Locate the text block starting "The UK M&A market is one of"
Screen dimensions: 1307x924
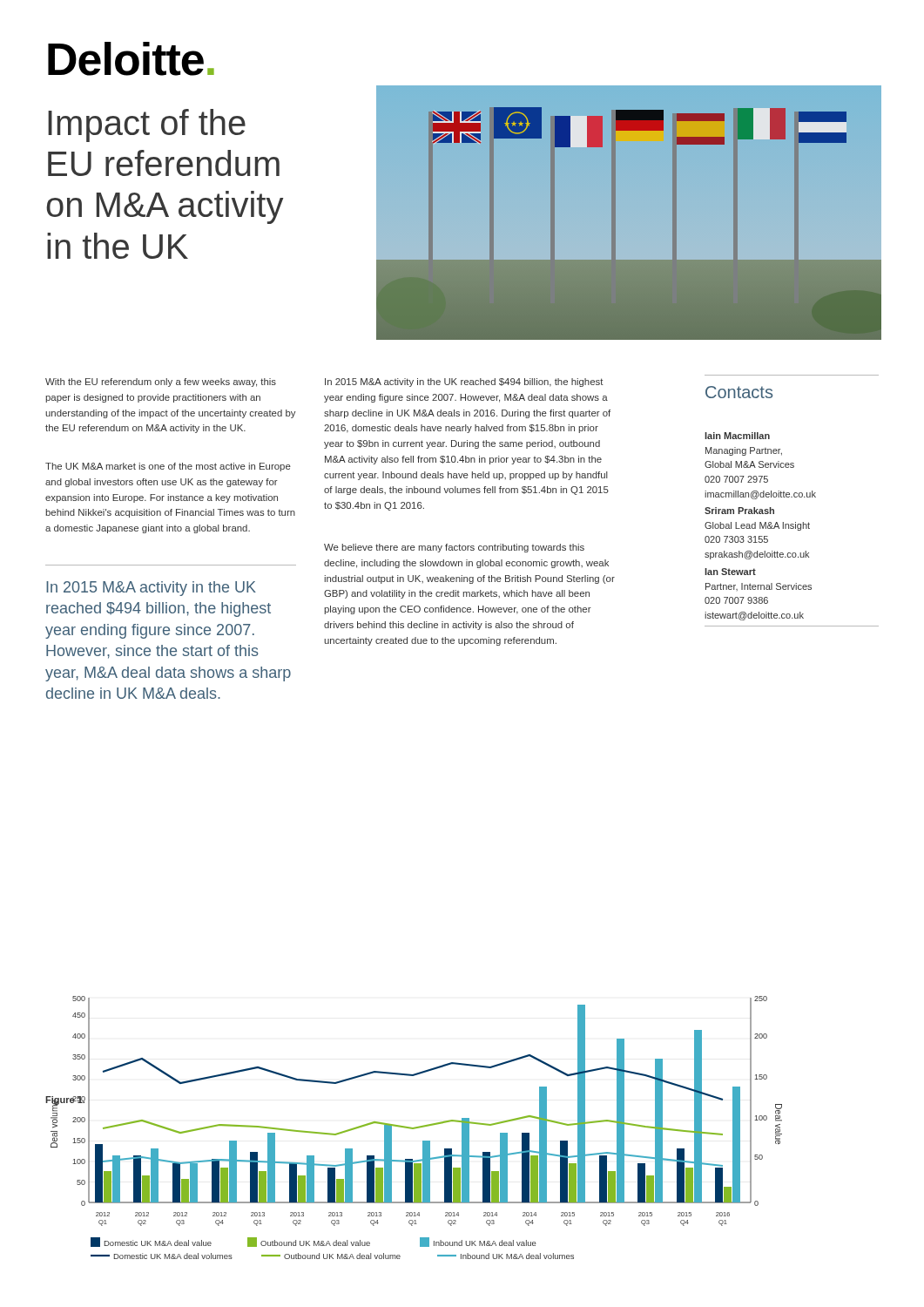[170, 497]
